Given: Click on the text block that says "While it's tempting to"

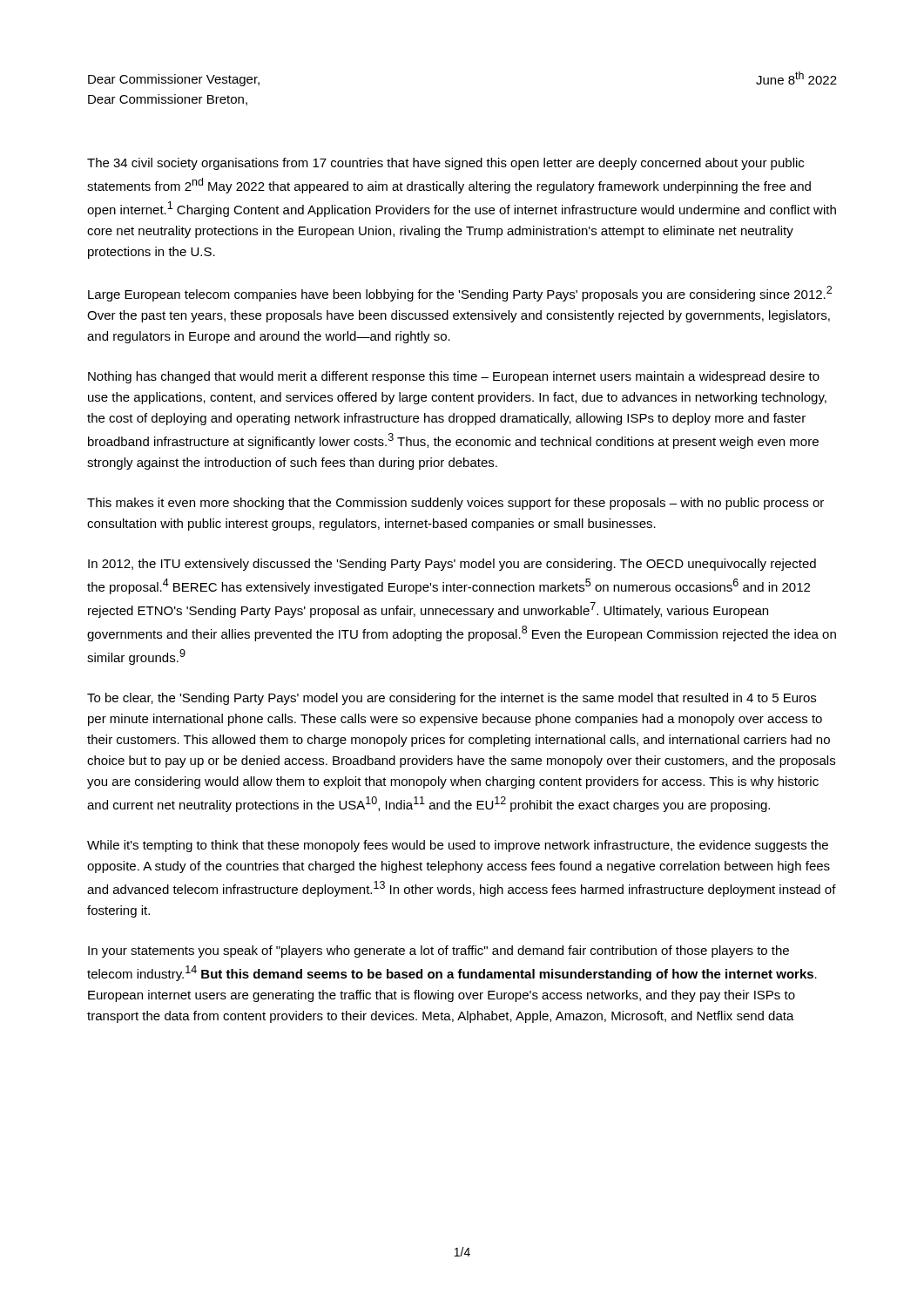Looking at the screenshot, I should [x=461, y=877].
